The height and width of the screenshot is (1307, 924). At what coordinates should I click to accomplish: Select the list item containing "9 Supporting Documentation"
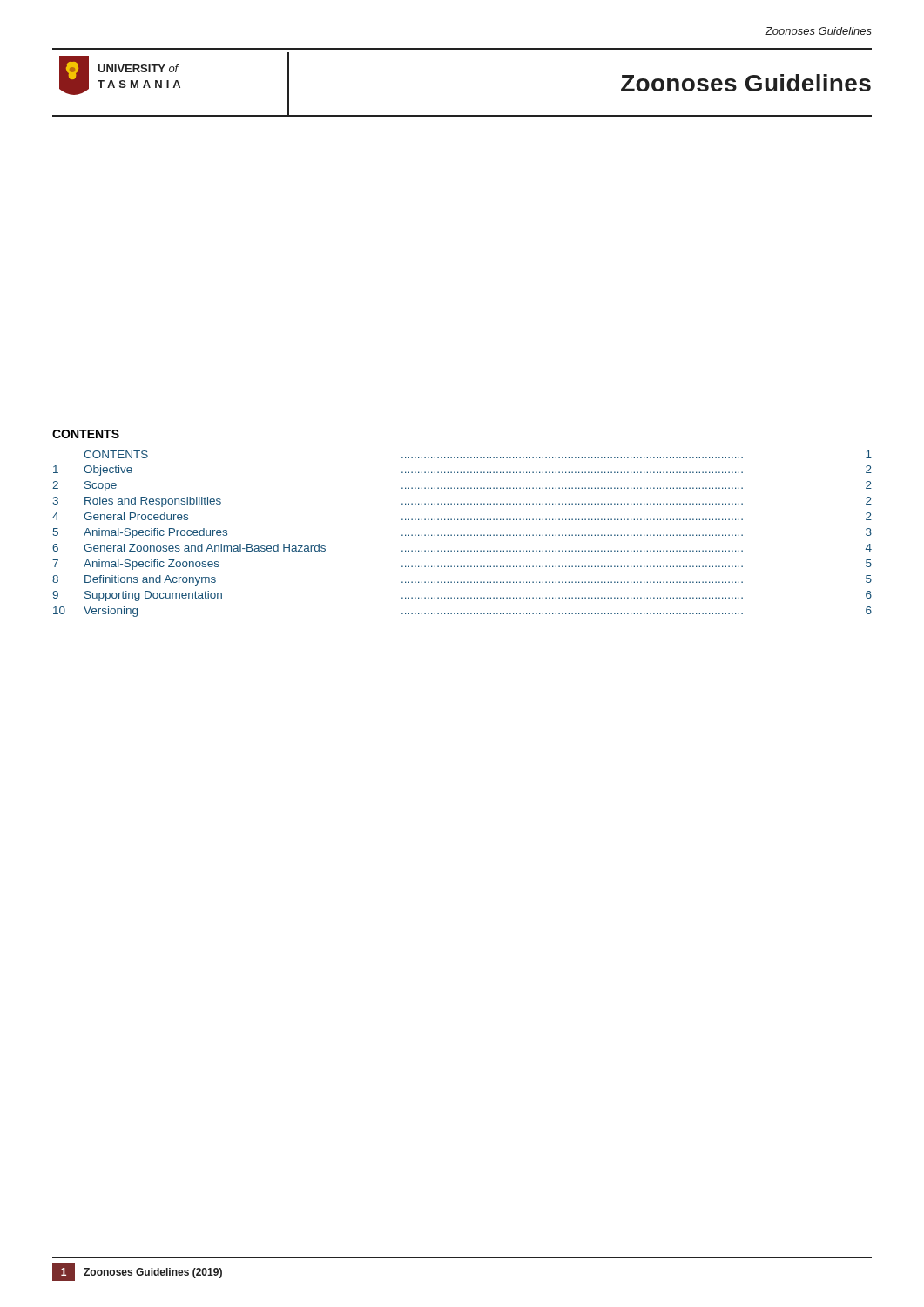pyautogui.click(x=462, y=595)
